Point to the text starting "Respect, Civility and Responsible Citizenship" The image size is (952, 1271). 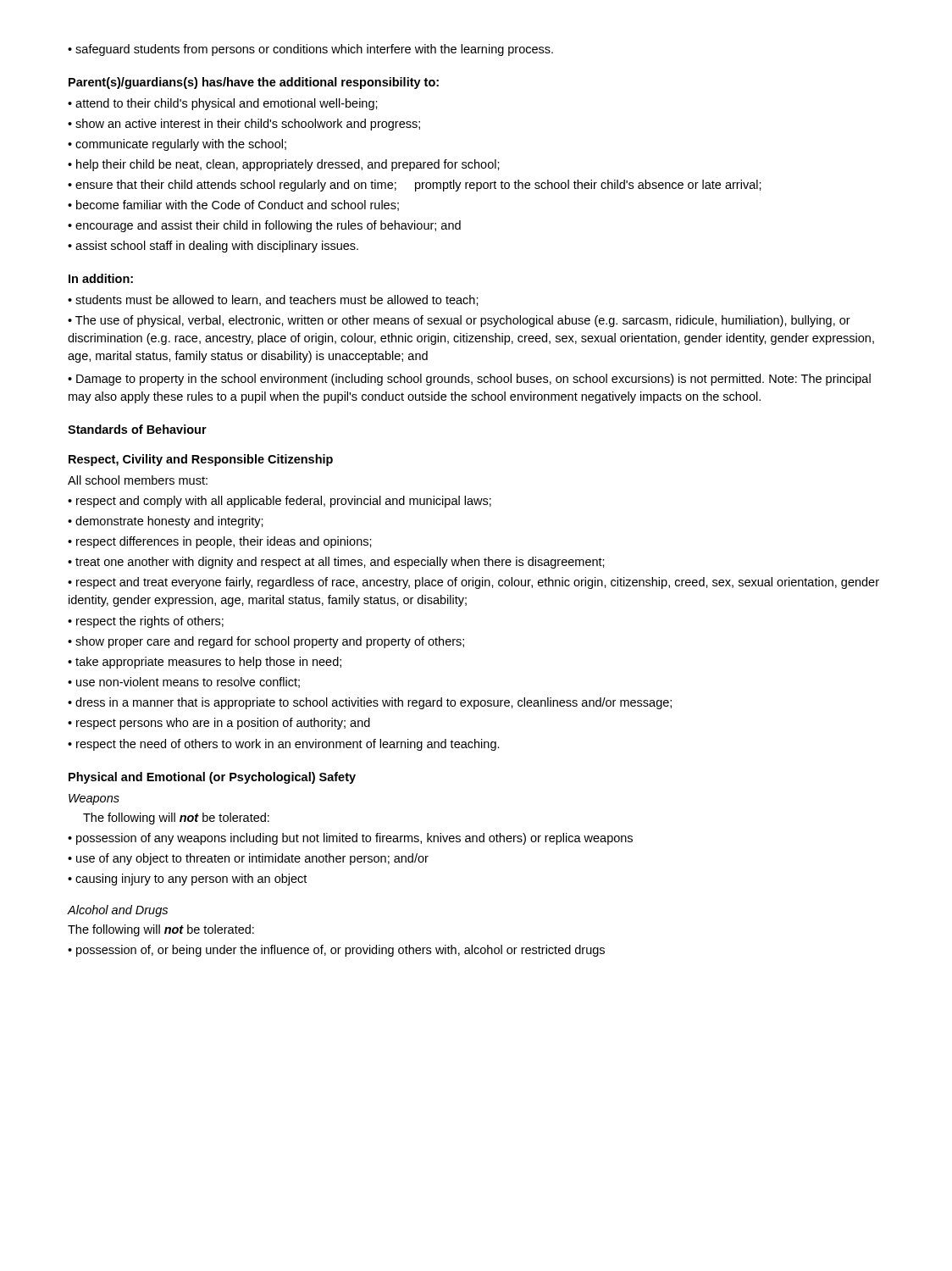click(200, 460)
